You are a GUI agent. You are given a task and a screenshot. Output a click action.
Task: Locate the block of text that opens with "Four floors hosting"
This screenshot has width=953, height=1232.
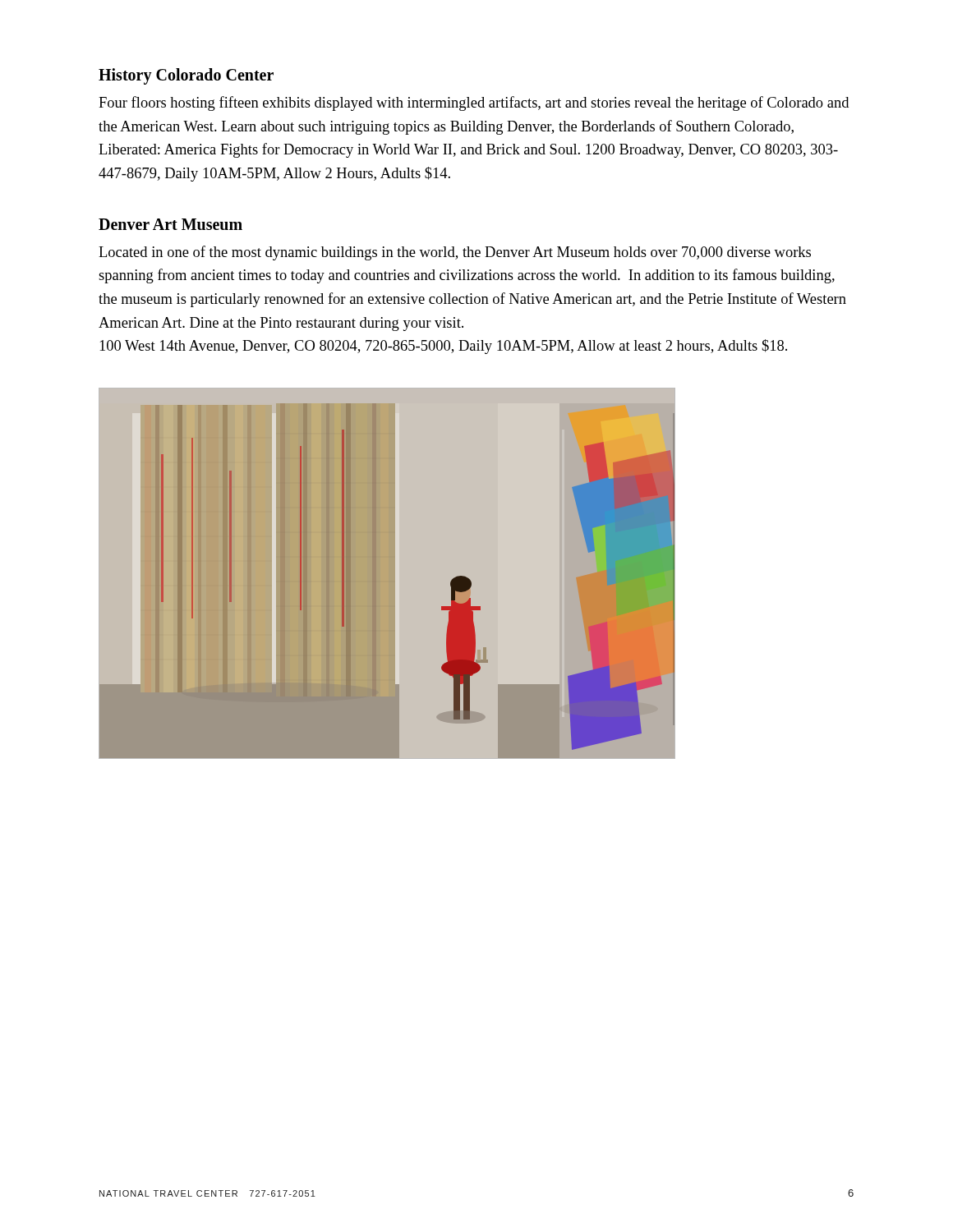pos(474,138)
